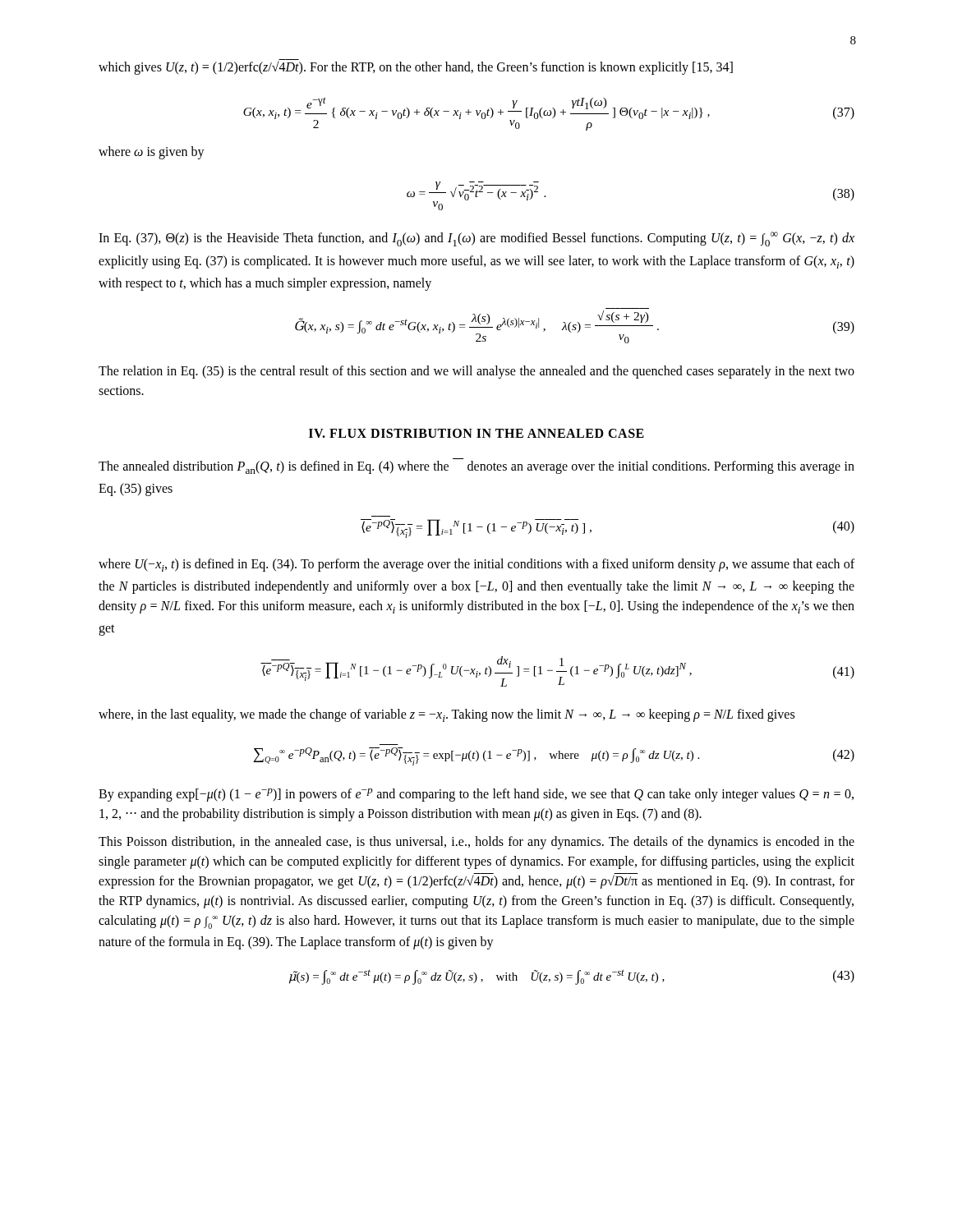
Task: Click on the block starting "G̃(x, xi, s)"
Action: [574, 328]
